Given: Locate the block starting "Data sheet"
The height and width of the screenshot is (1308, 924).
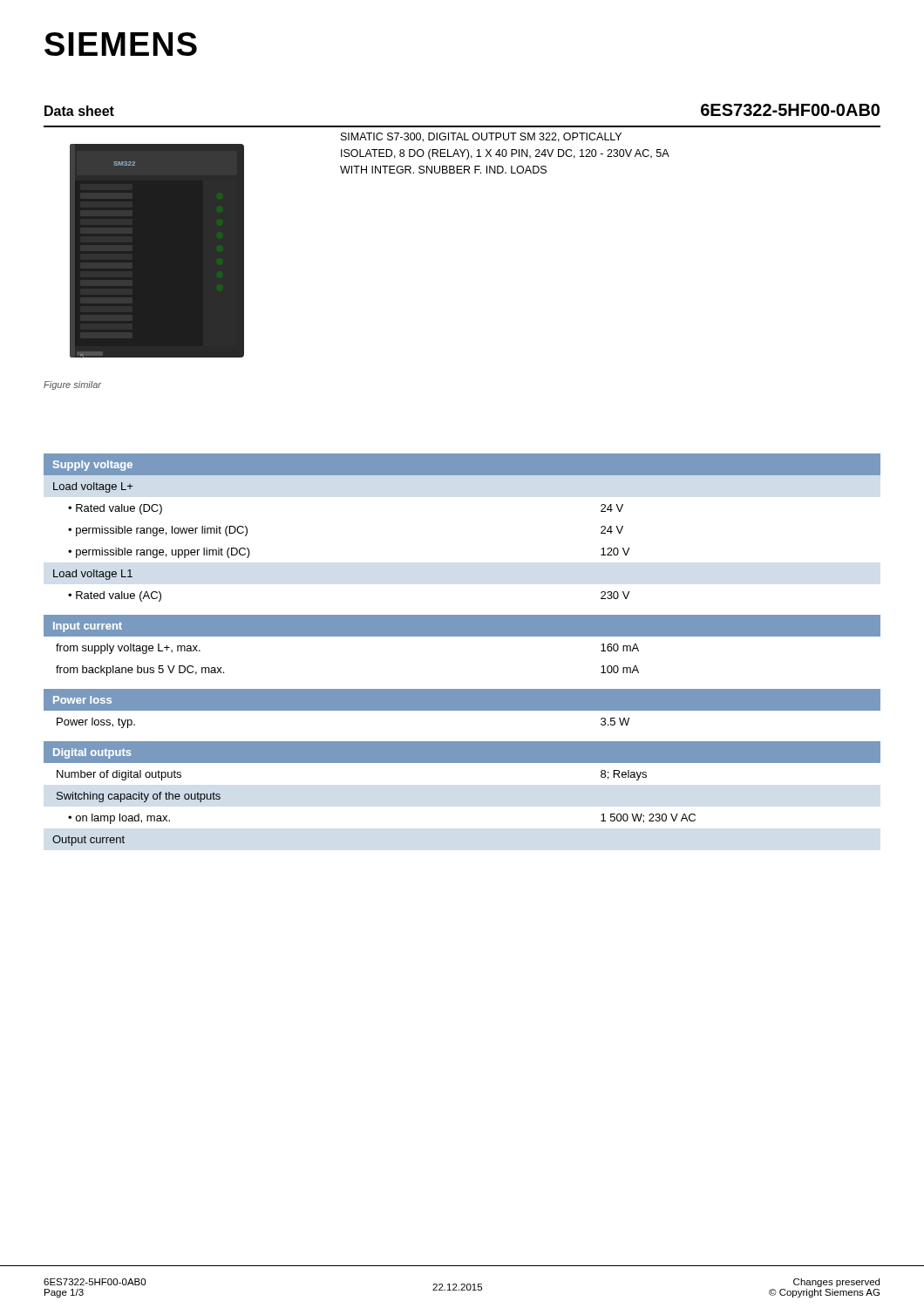Looking at the screenshot, I should [x=79, y=111].
